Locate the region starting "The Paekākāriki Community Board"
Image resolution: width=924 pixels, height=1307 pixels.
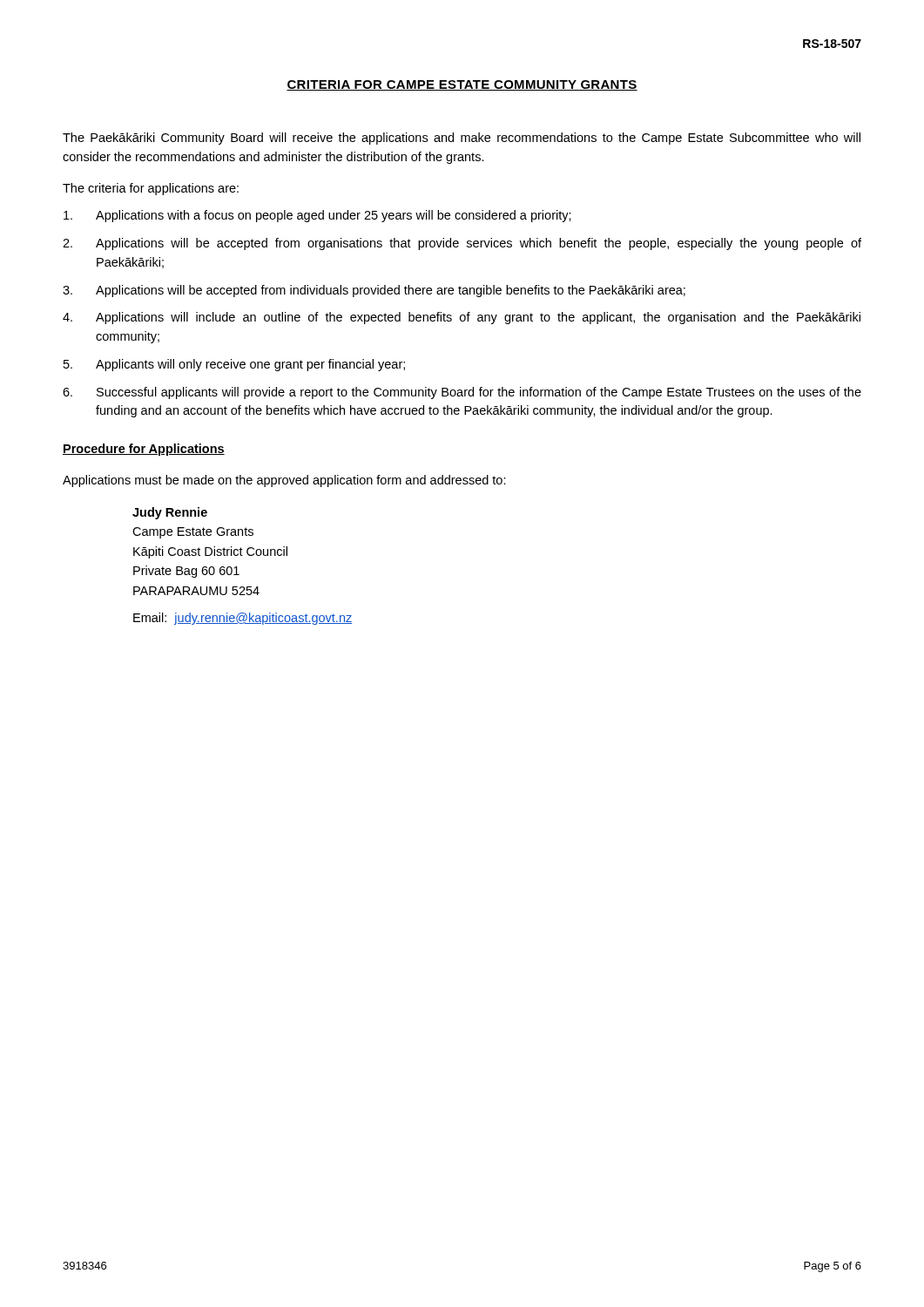point(462,147)
